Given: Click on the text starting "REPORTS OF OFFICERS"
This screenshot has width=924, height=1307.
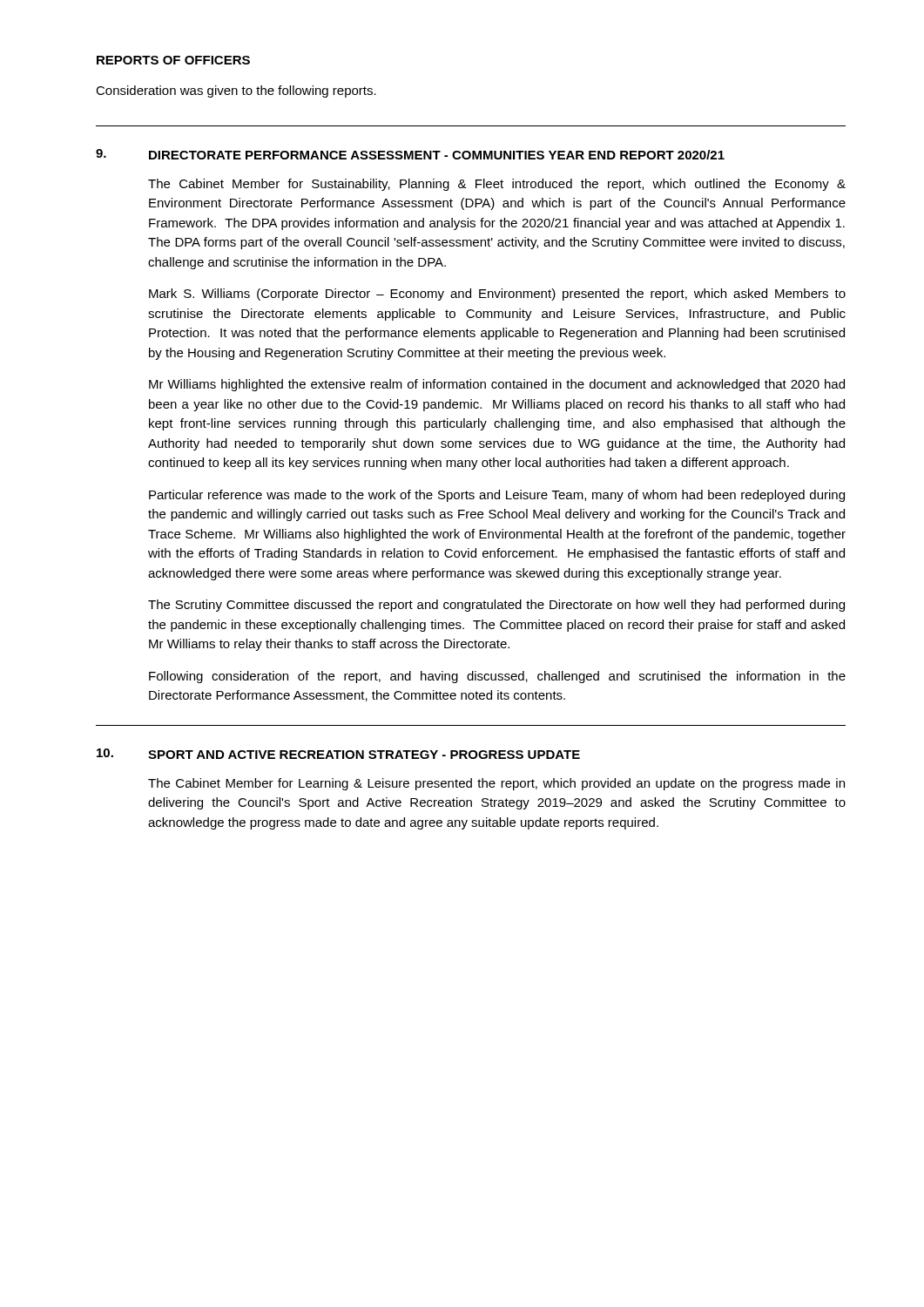Looking at the screenshot, I should click(x=173, y=60).
